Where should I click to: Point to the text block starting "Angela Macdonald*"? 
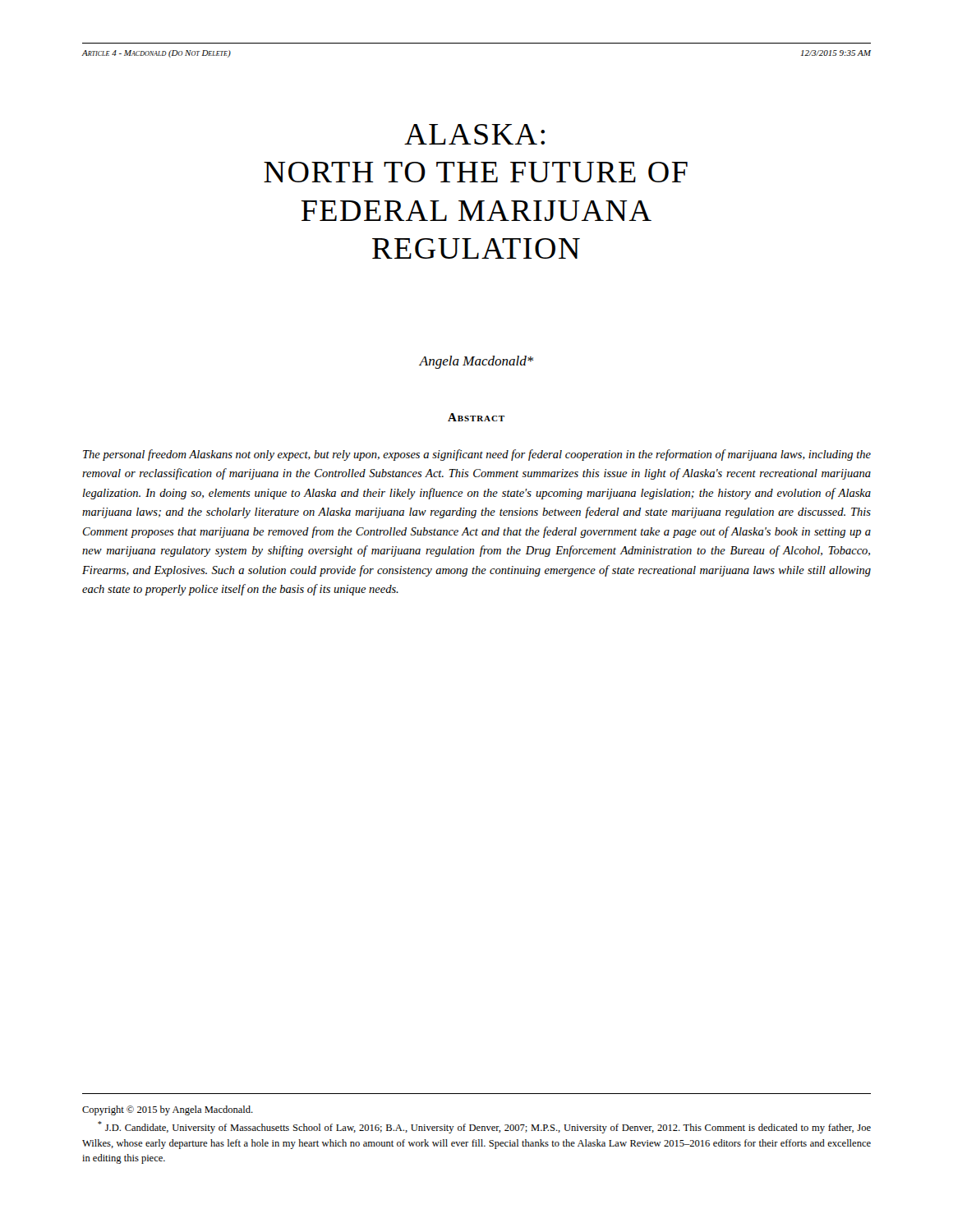(x=476, y=361)
